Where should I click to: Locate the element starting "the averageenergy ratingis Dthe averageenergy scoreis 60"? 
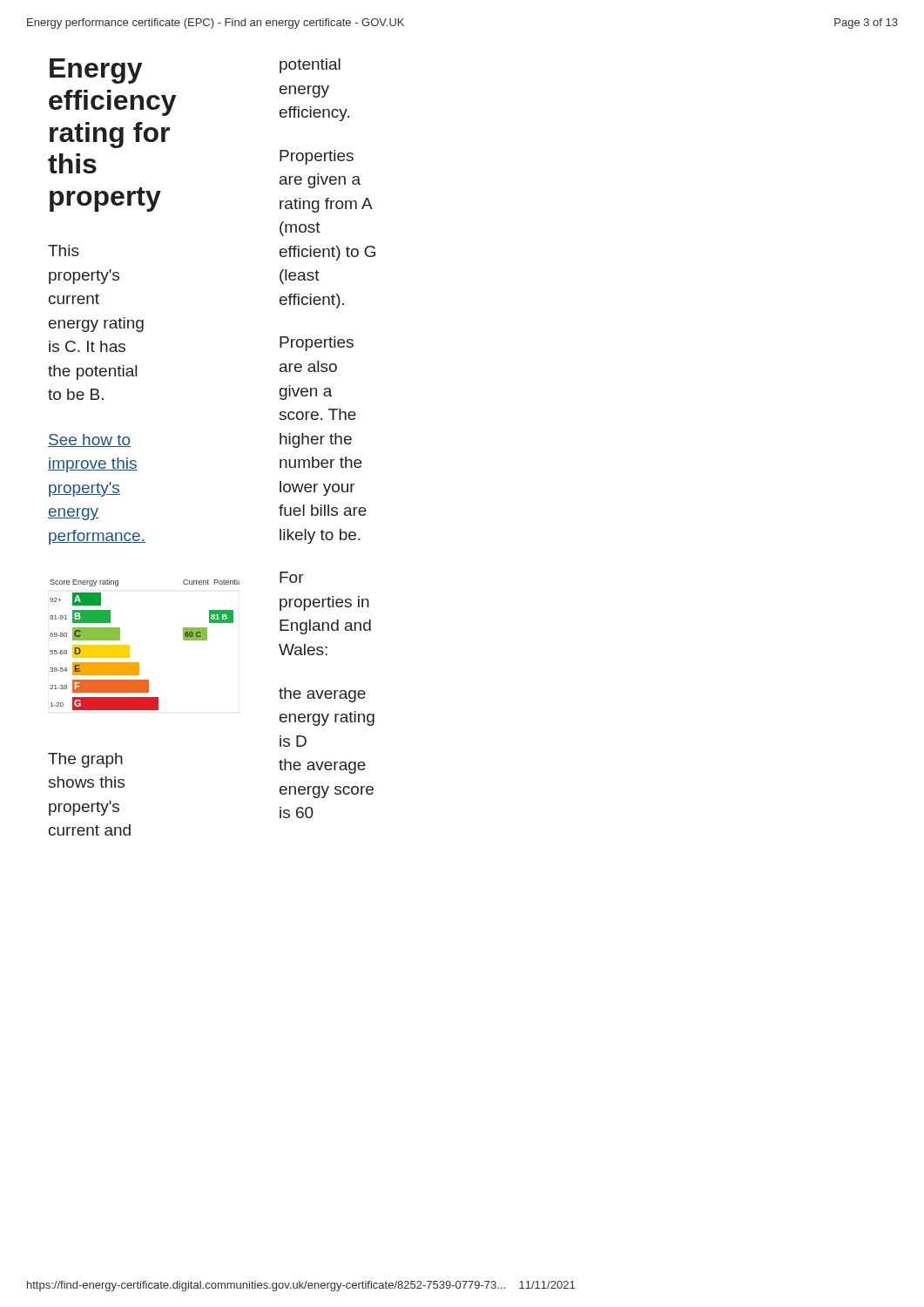pyautogui.click(x=327, y=753)
